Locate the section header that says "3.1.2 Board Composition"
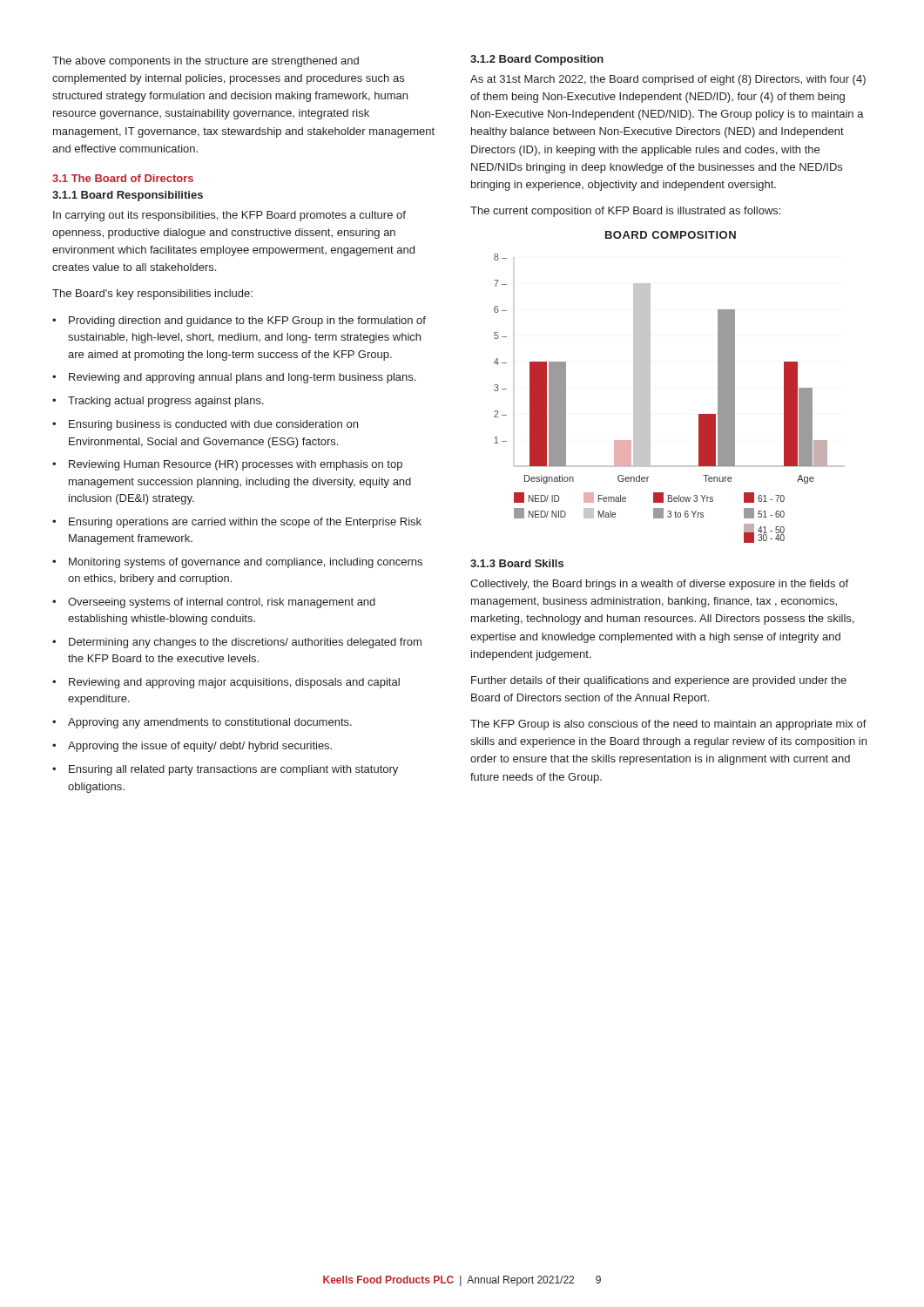 (x=537, y=59)
